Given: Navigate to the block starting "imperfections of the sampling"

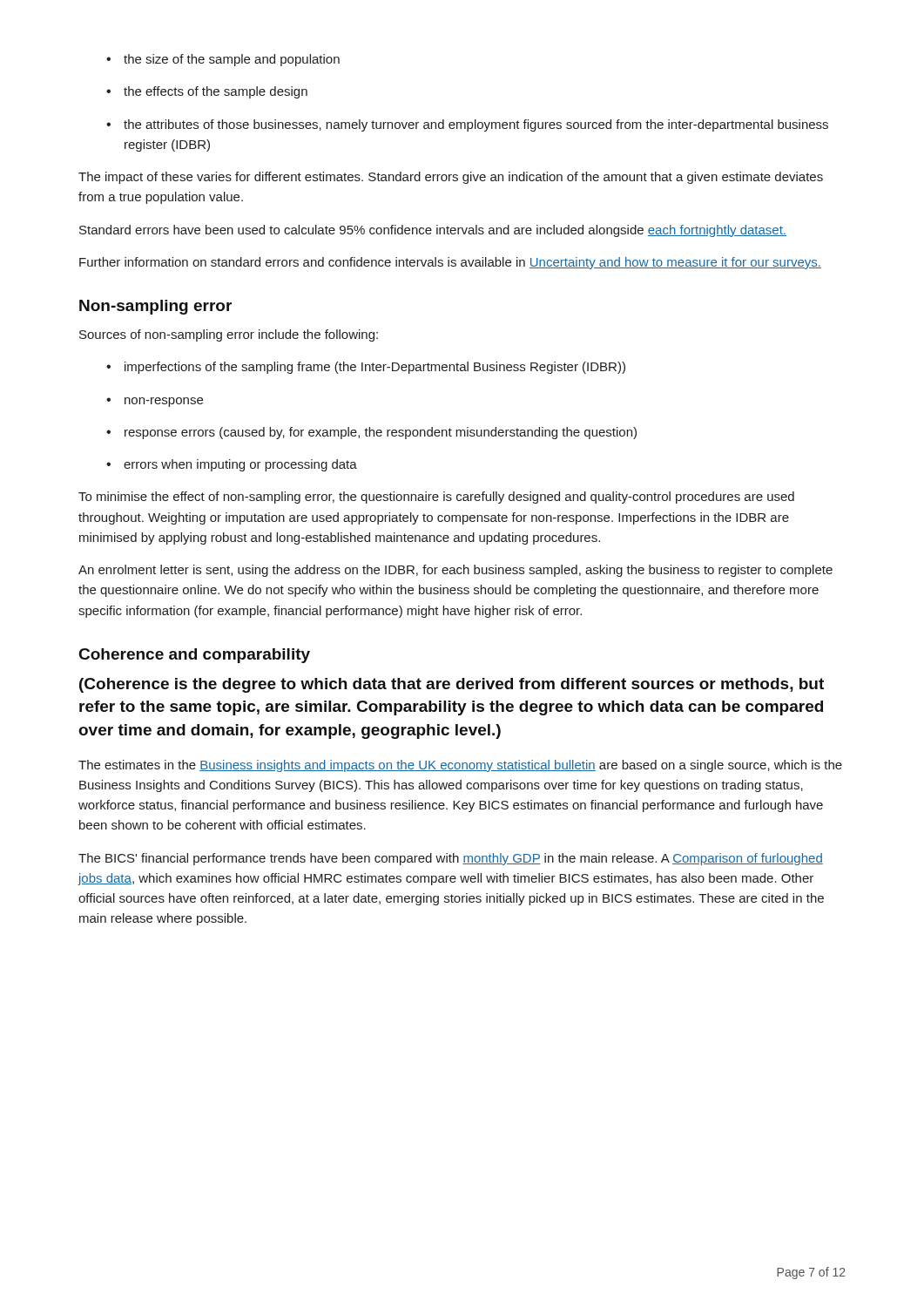Looking at the screenshot, I should 472,367.
